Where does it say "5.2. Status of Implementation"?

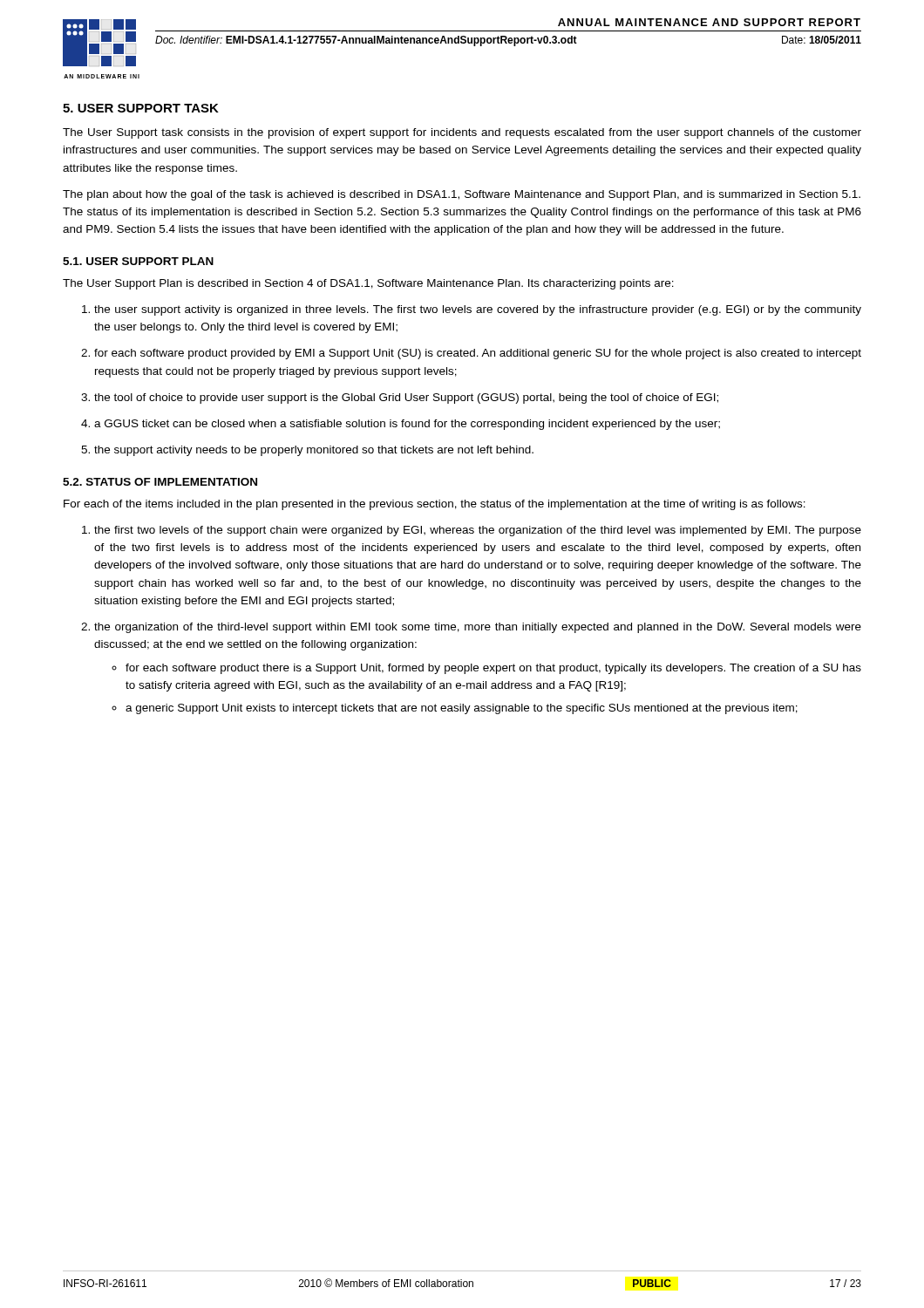coord(160,482)
